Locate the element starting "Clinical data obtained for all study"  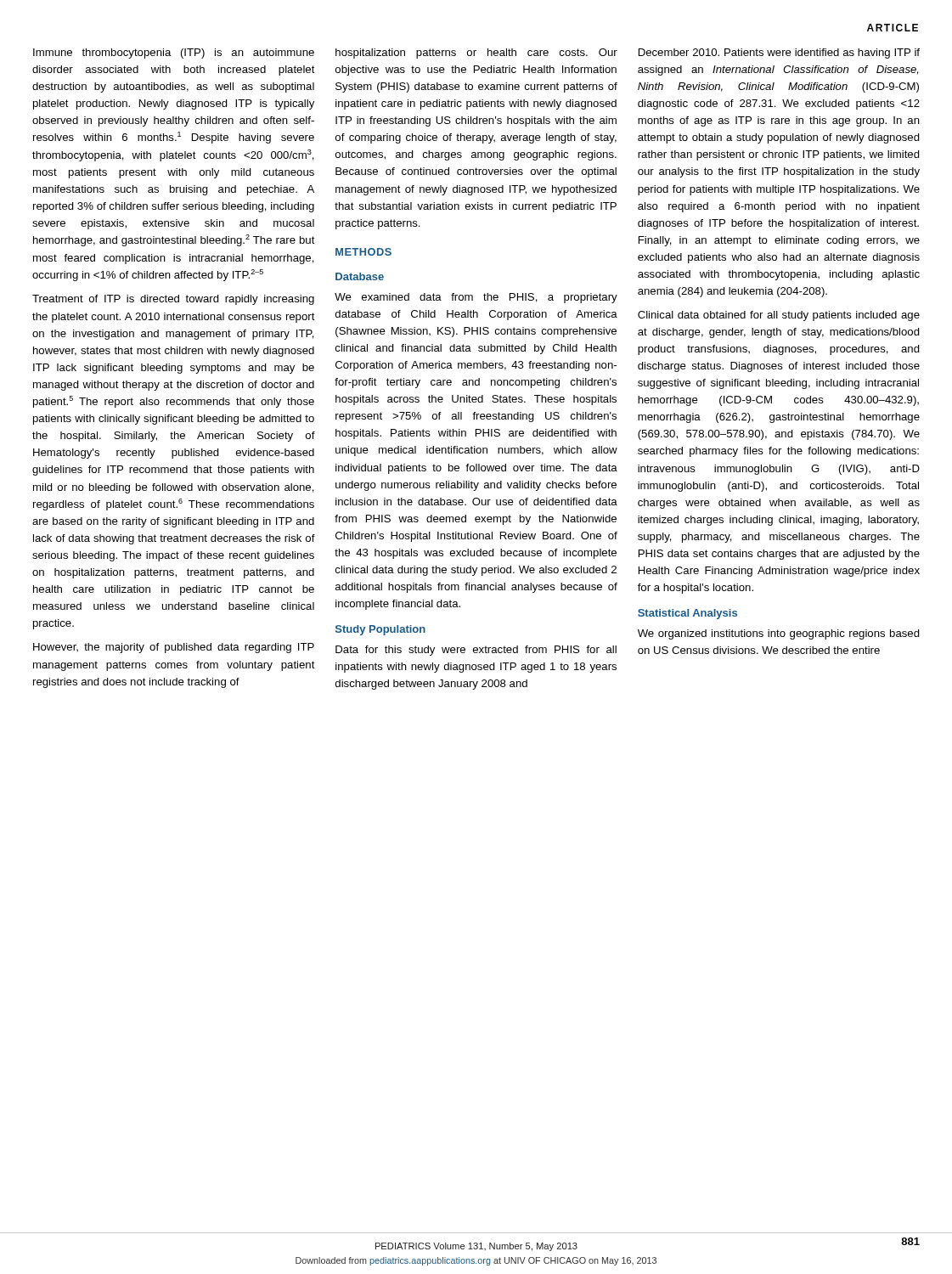[x=779, y=451]
